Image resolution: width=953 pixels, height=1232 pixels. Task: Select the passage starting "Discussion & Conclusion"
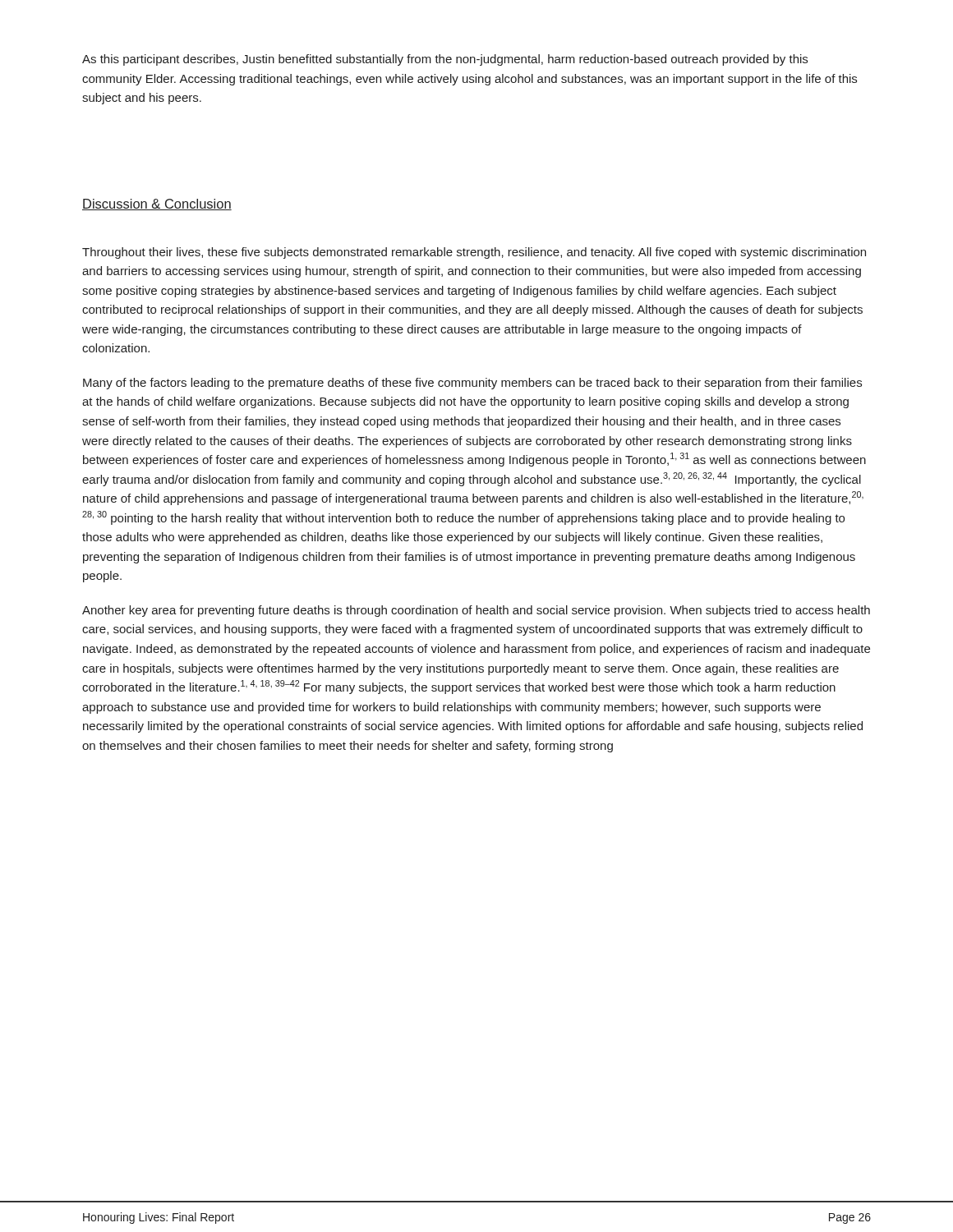pos(157,204)
